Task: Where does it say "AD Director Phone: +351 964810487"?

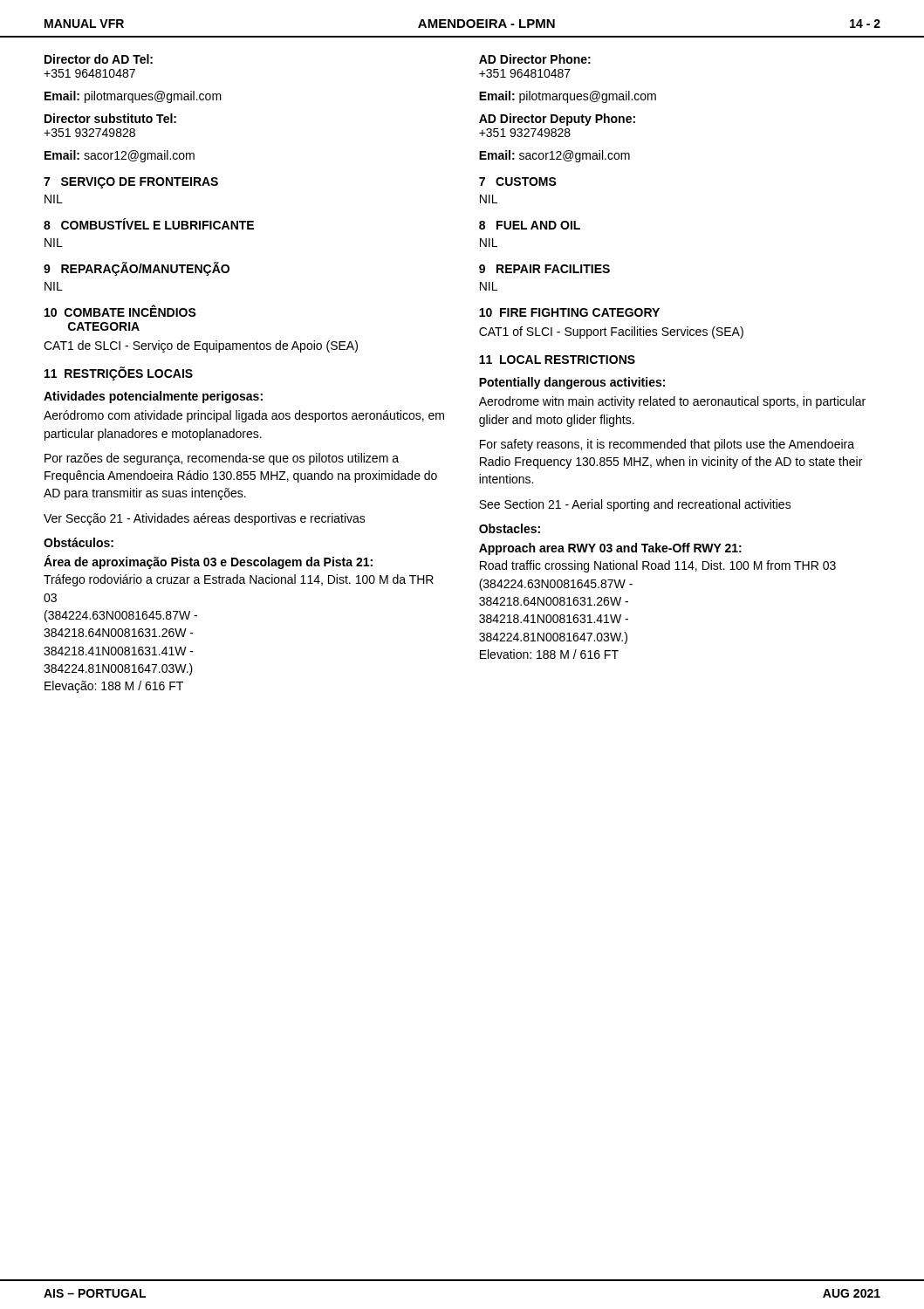Action: click(x=535, y=66)
